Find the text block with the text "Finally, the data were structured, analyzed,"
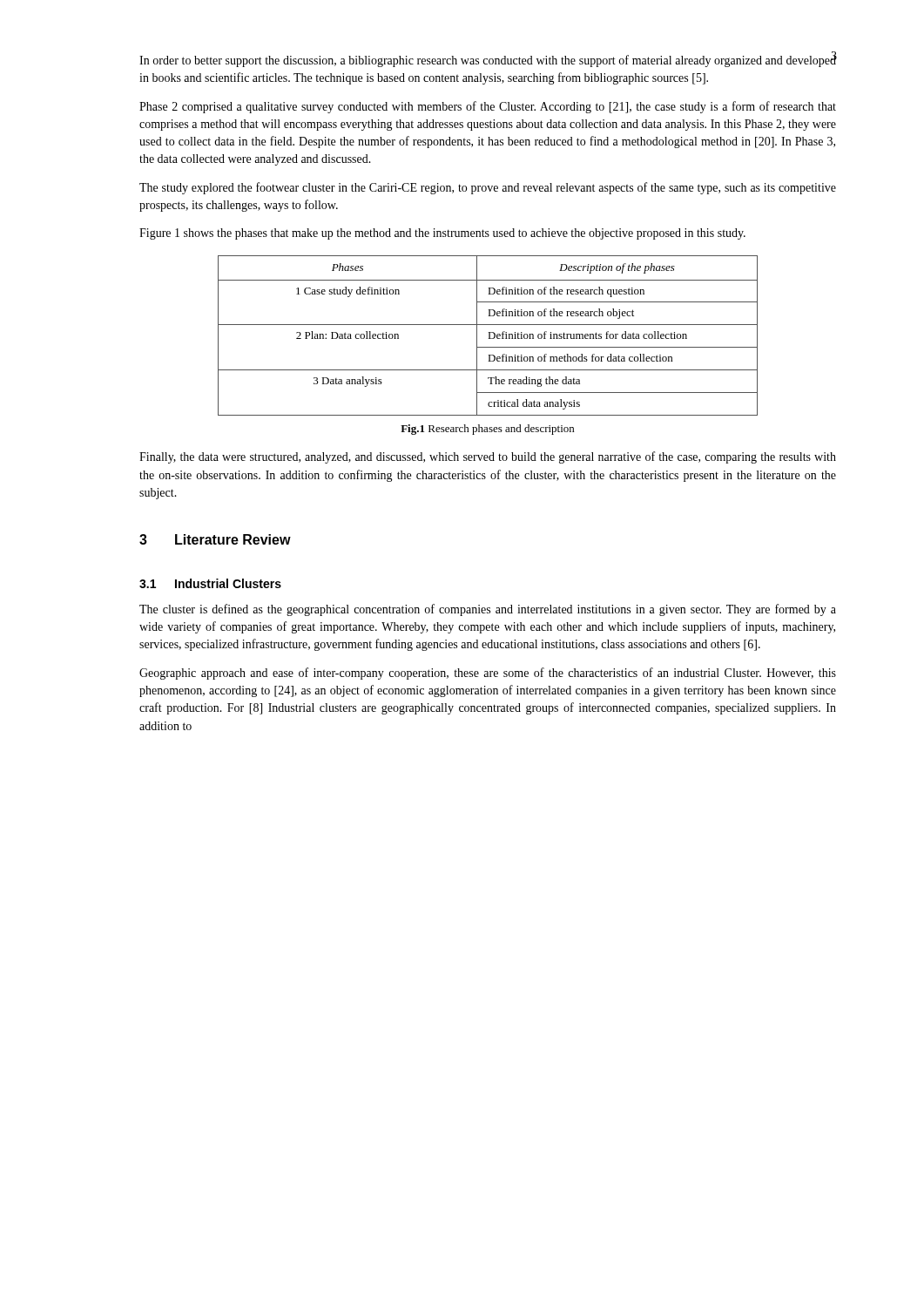The height and width of the screenshot is (1307, 924). point(488,476)
